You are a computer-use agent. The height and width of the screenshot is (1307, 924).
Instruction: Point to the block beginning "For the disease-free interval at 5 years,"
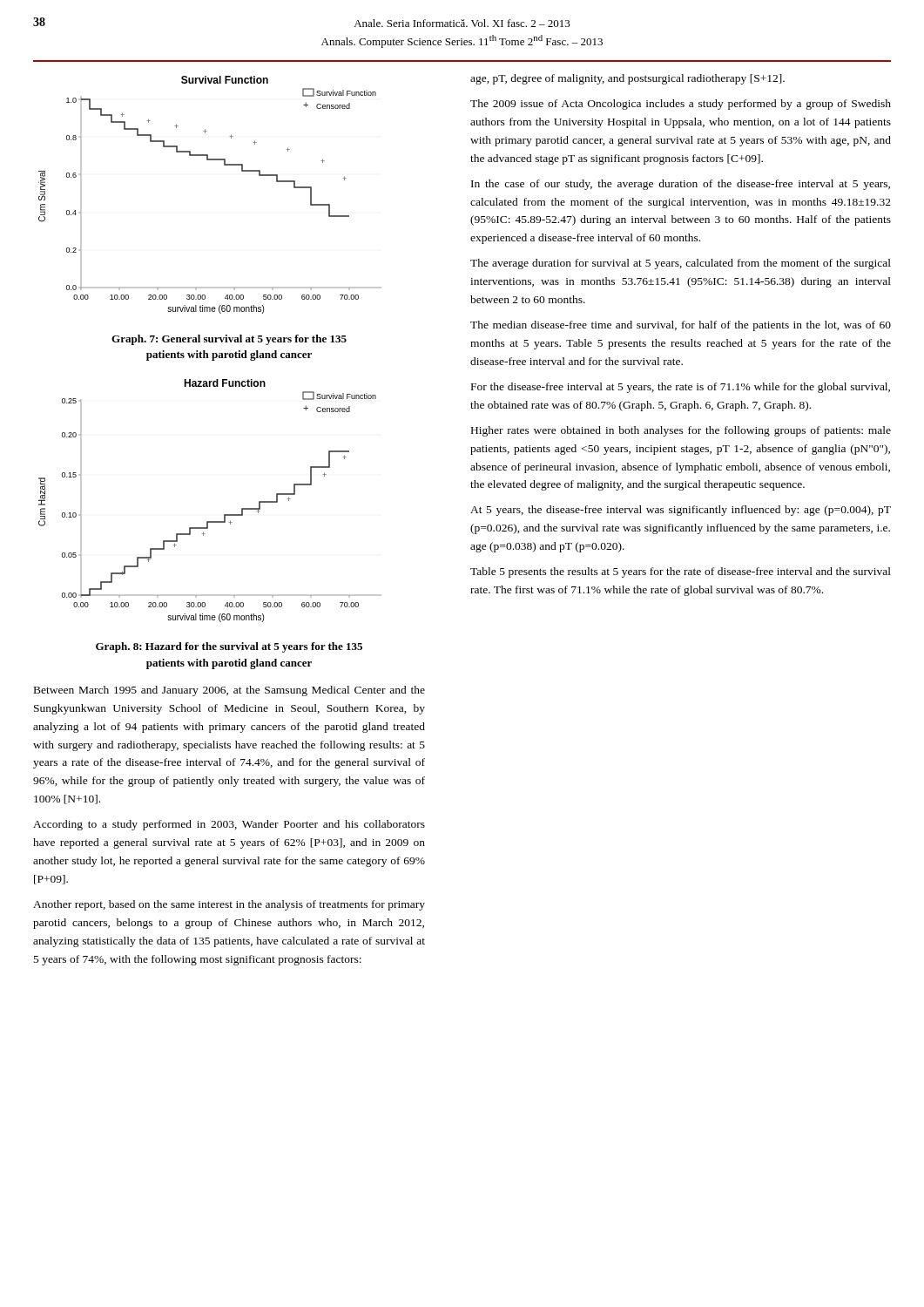click(x=681, y=395)
